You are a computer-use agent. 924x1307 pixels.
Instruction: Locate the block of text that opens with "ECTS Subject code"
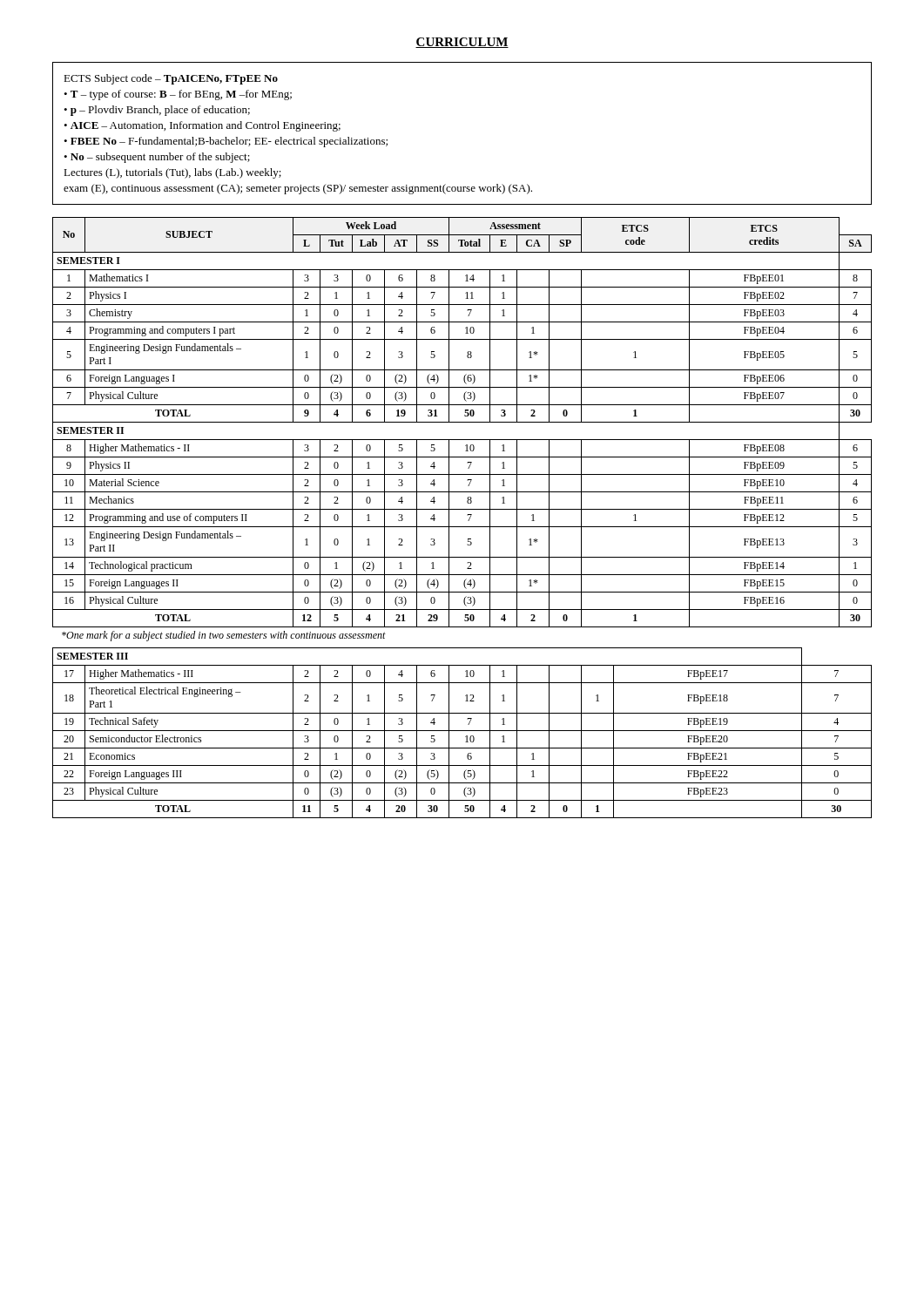click(x=171, y=79)
